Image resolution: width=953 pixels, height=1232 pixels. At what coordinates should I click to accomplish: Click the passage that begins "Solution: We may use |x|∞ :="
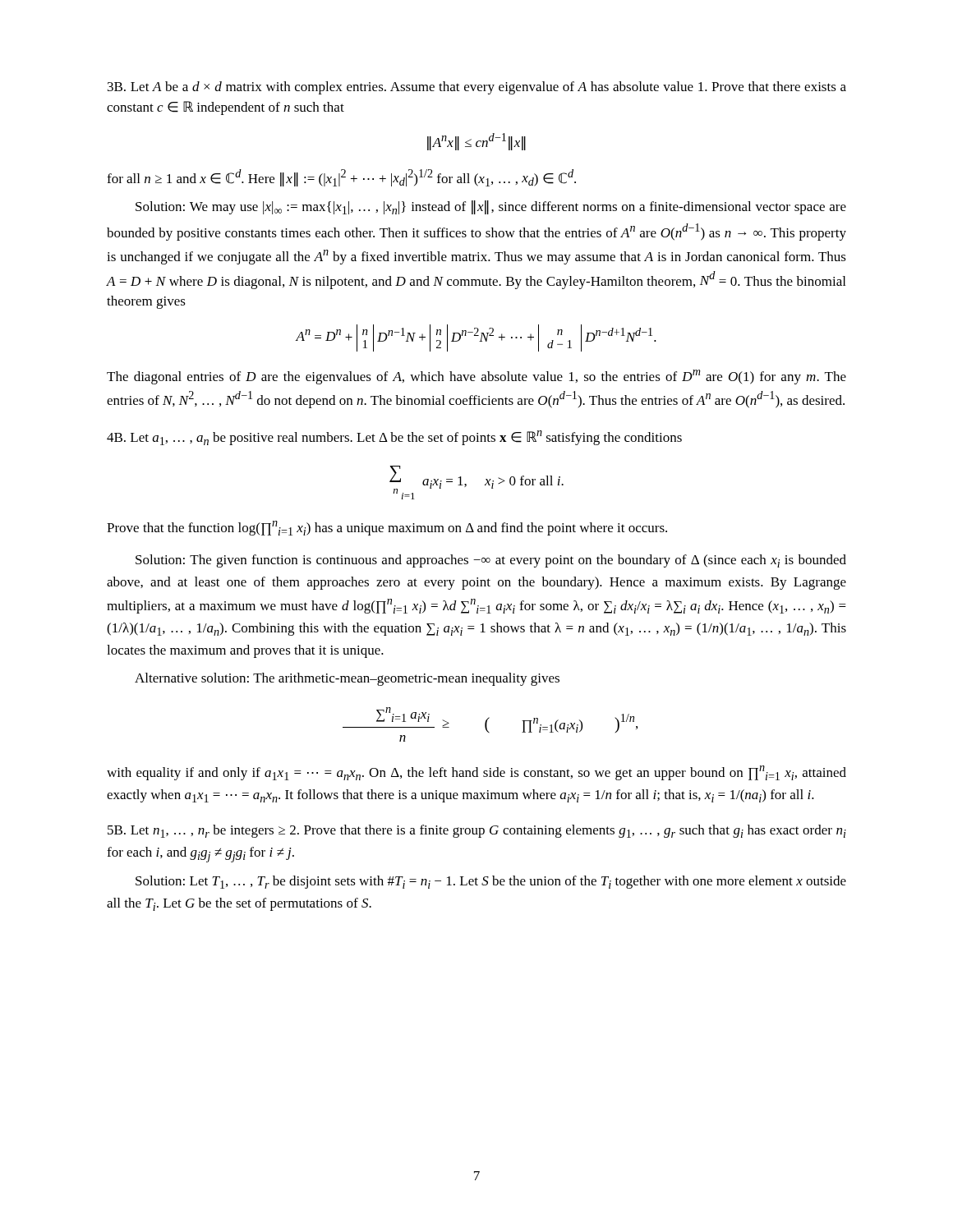pyautogui.click(x=476, y=254)
